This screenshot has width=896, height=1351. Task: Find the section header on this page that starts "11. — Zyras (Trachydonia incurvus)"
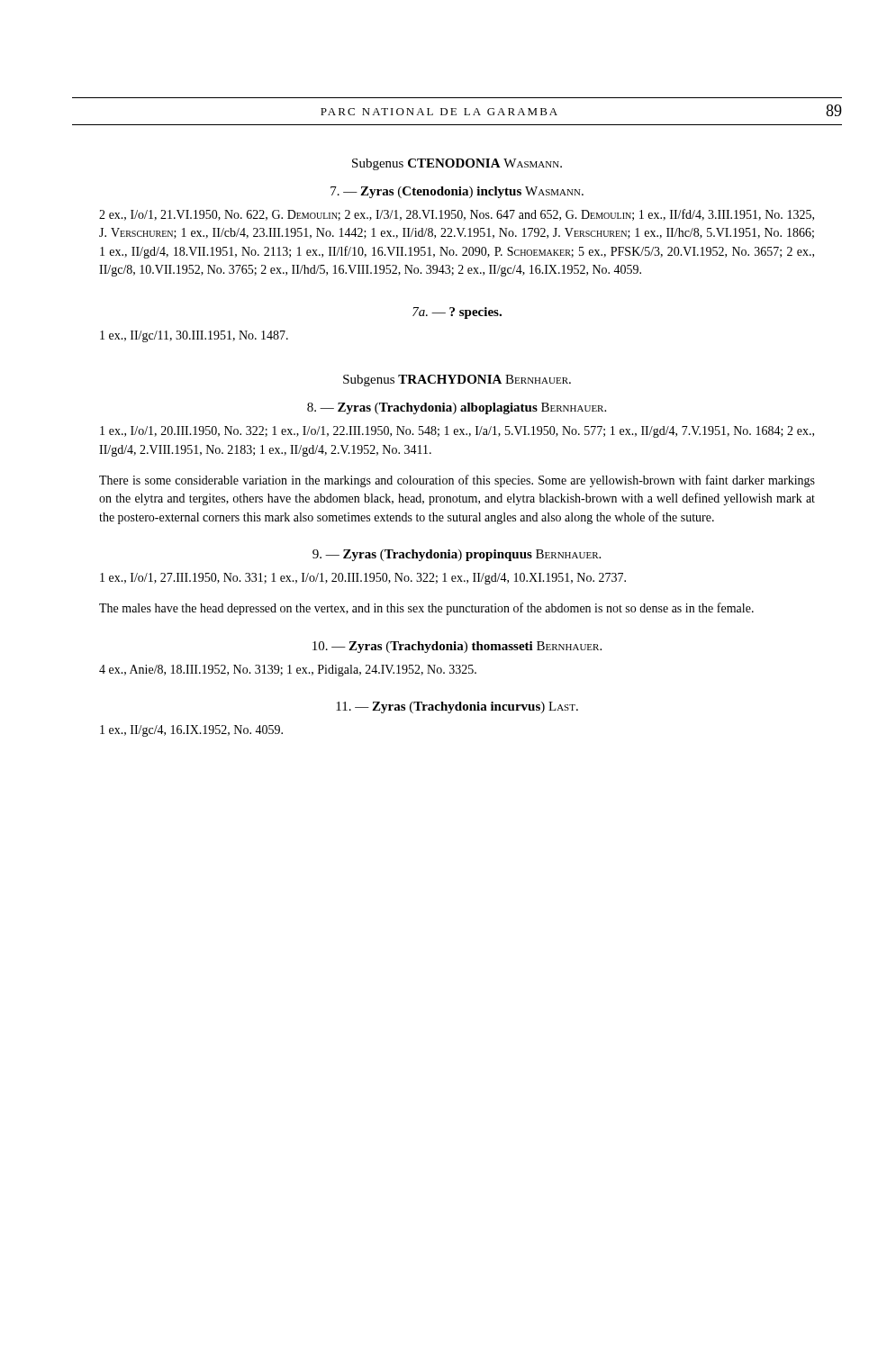457,706
